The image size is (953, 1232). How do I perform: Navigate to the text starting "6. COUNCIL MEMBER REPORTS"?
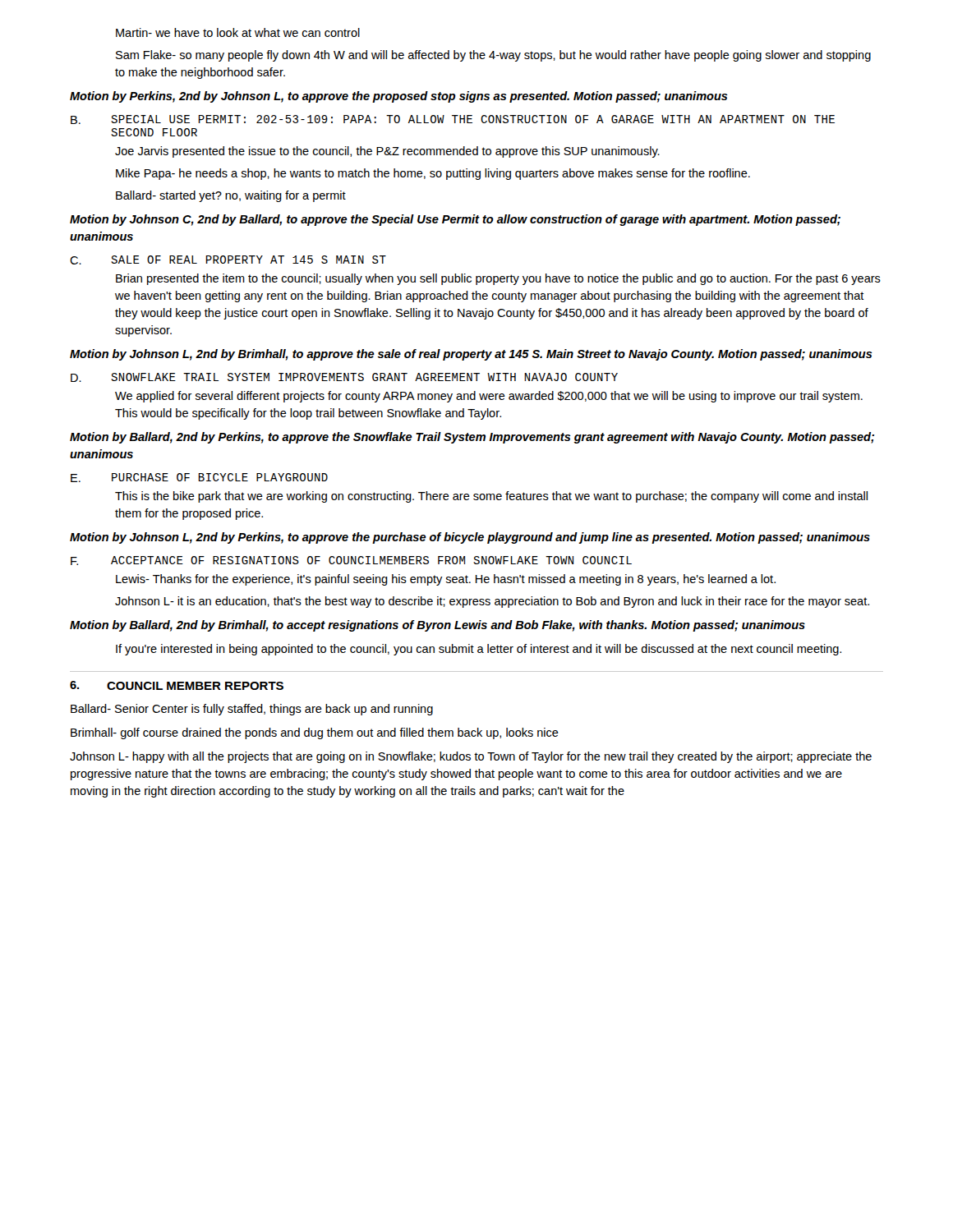pos(177,685)
